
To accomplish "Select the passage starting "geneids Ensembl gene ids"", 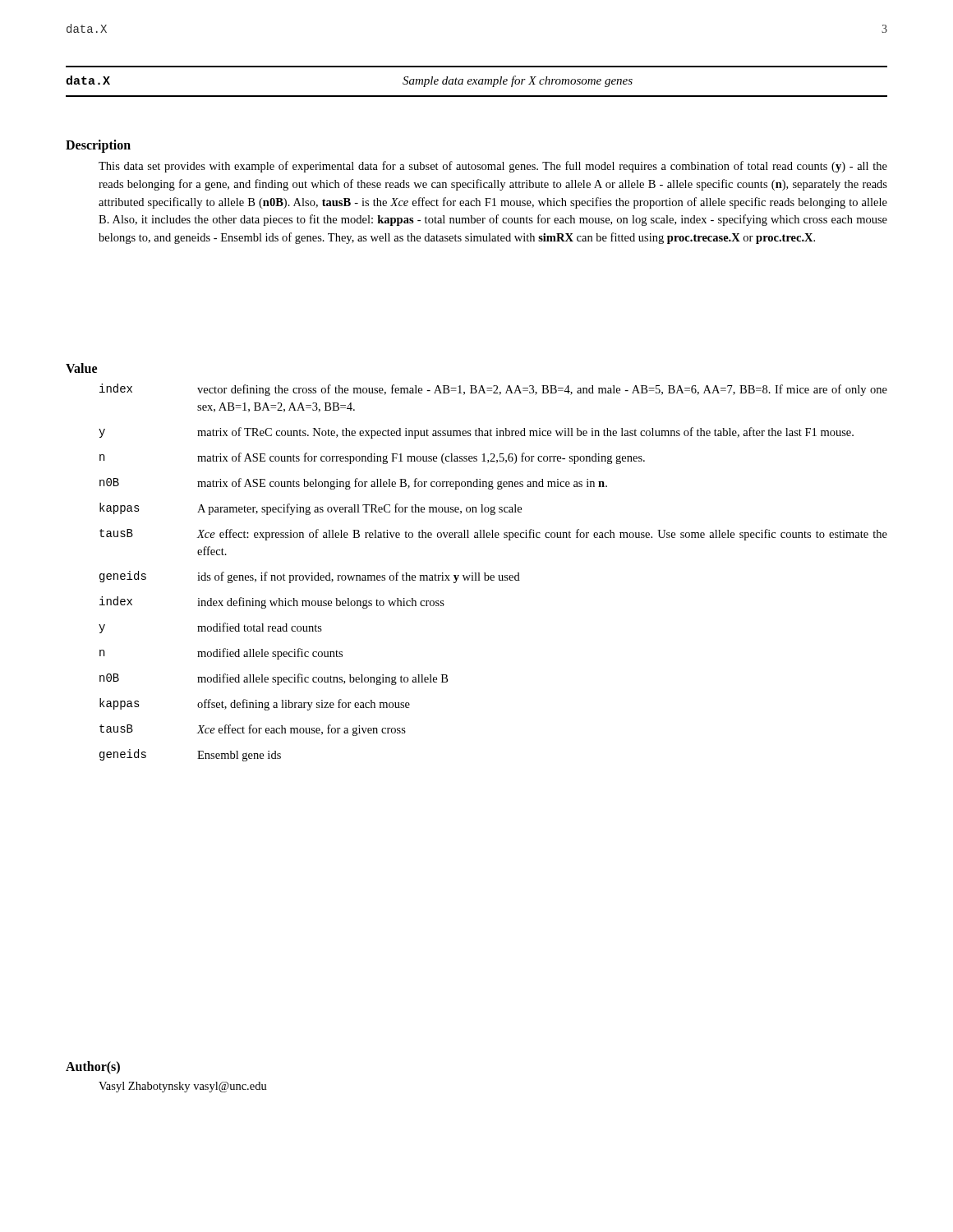I will point(123,754).
